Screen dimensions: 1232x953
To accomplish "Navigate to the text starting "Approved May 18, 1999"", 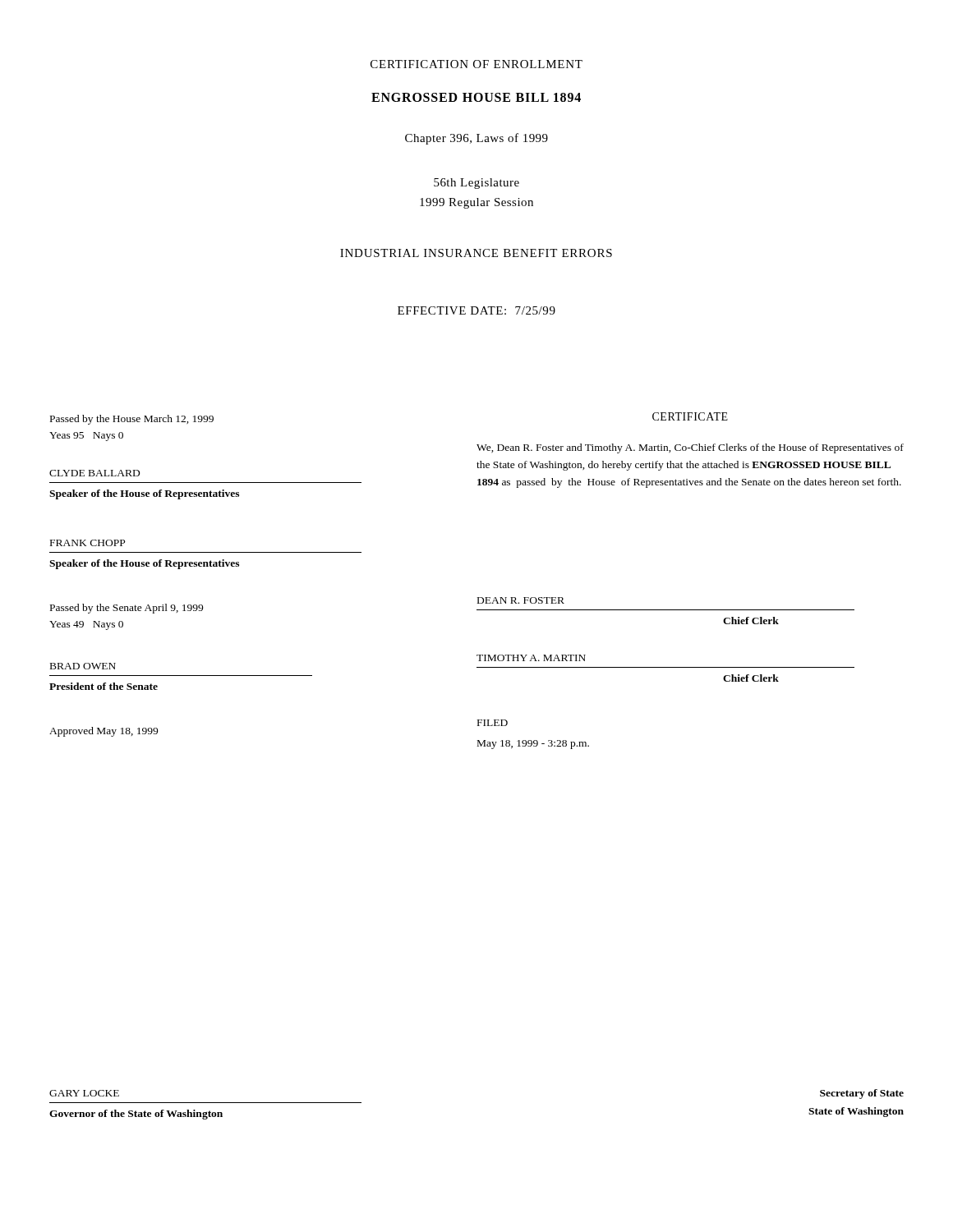I will (104, 731).
